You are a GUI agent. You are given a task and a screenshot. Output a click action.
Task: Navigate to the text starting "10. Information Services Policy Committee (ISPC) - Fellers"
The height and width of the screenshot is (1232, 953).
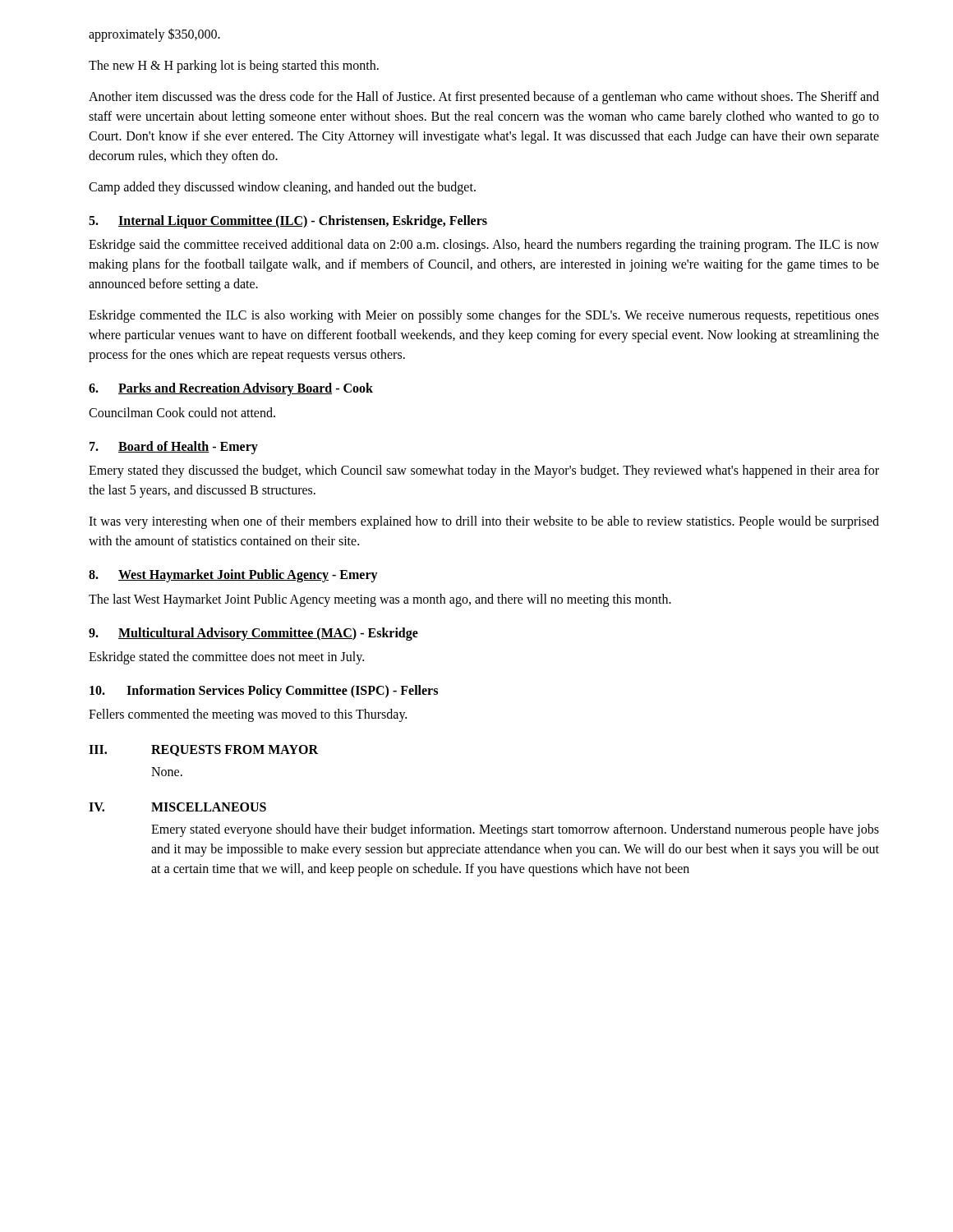point(264,691)
